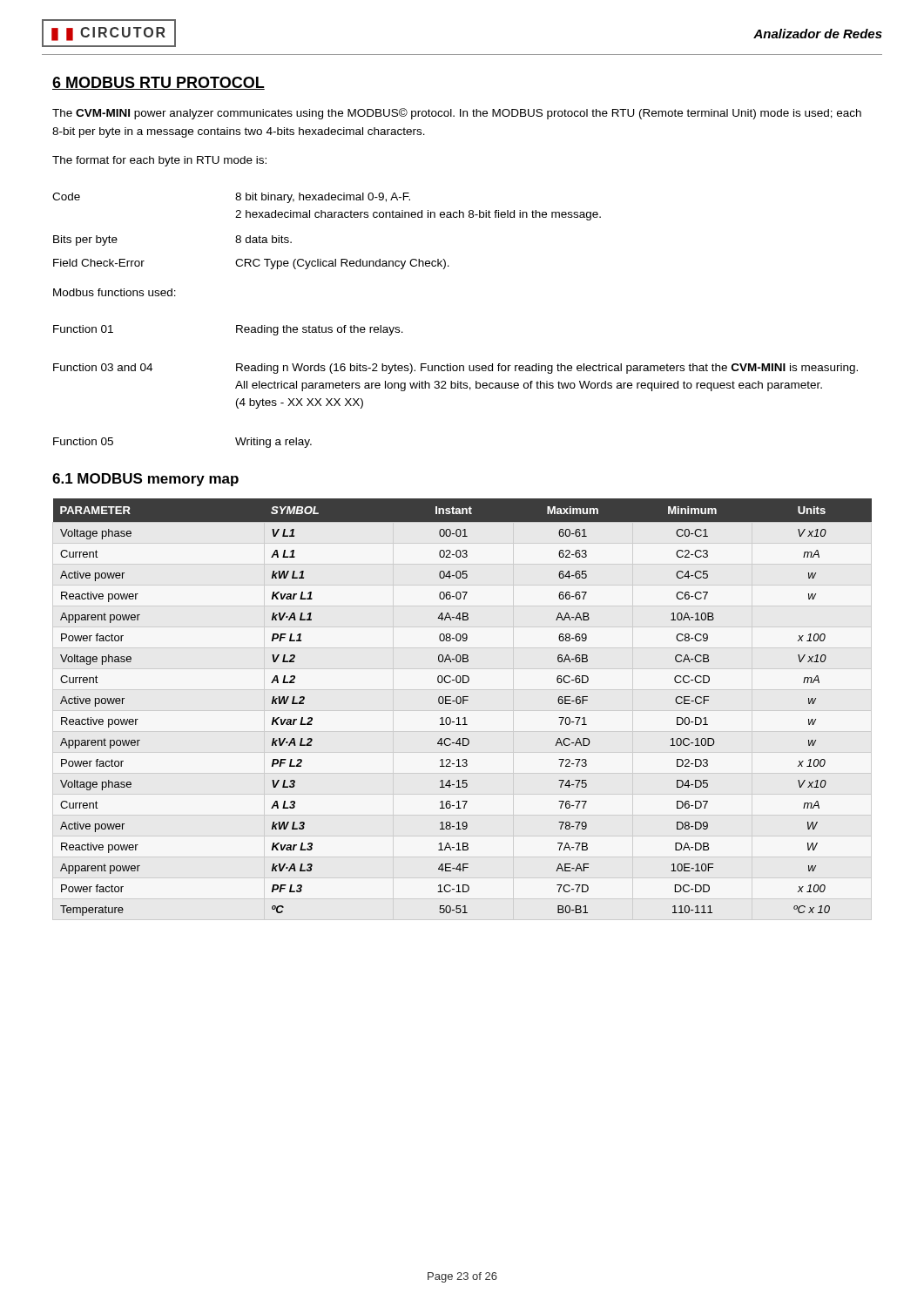The width and height of the screenshot is (924, 1307).
Task: Find "6 MODBUS RTU PROTOCOL" on this page
Action: click(158, 83)
